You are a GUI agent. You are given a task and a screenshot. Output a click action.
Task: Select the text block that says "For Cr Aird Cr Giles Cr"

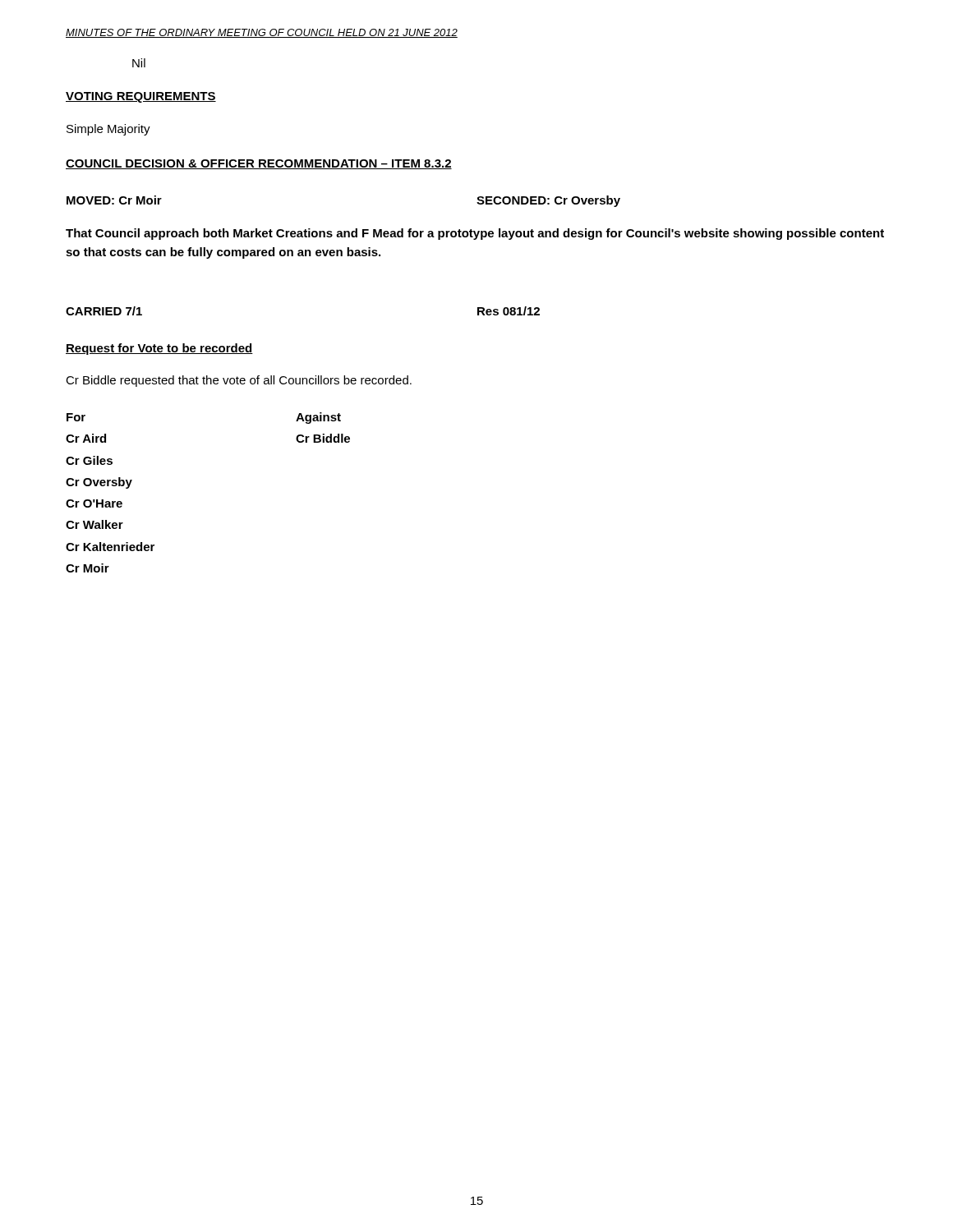[x=78, y=418]
